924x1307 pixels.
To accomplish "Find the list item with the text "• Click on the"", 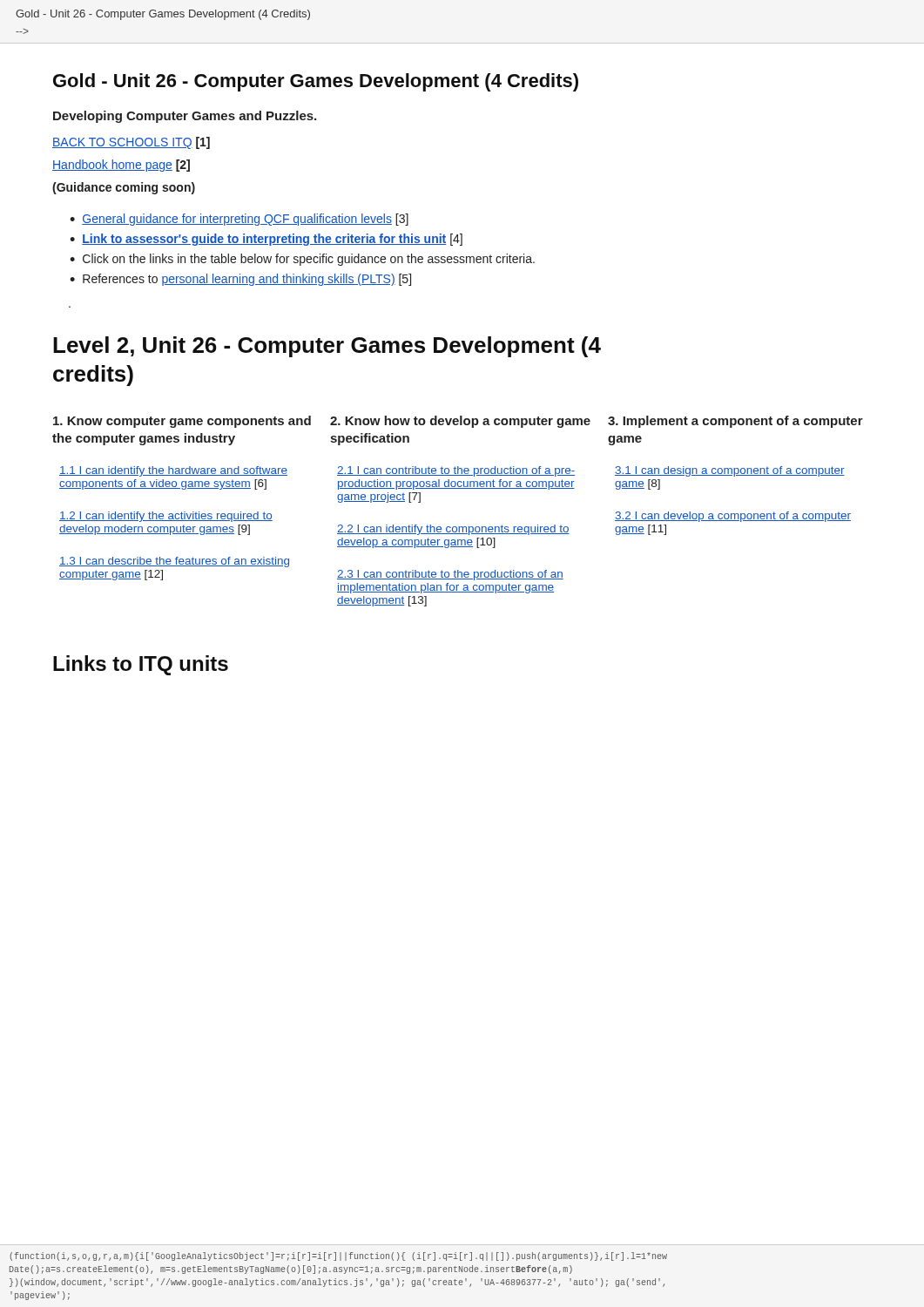I will 303,260.
